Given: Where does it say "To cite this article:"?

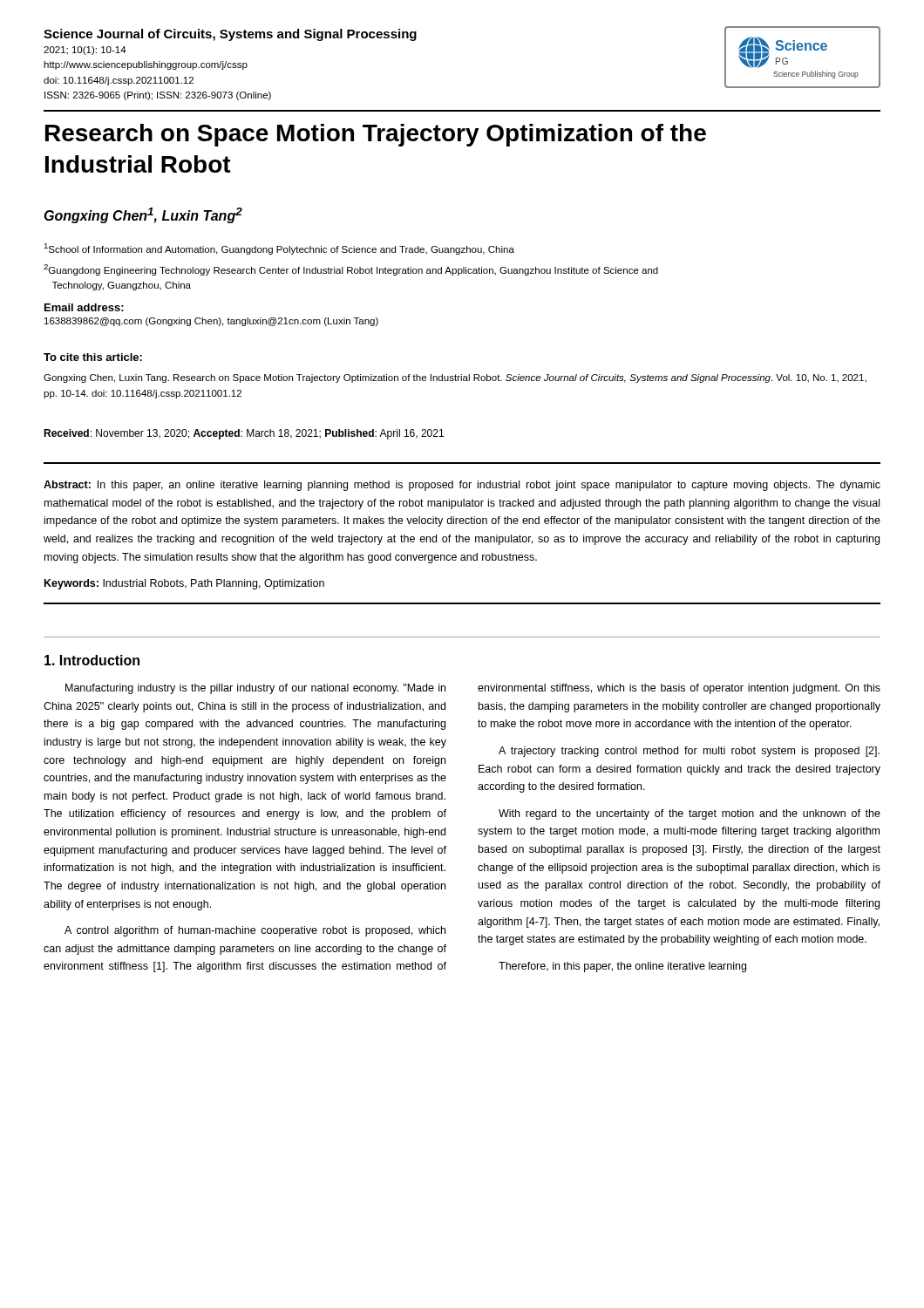Looking at the screenshot, I should (93, 357).
